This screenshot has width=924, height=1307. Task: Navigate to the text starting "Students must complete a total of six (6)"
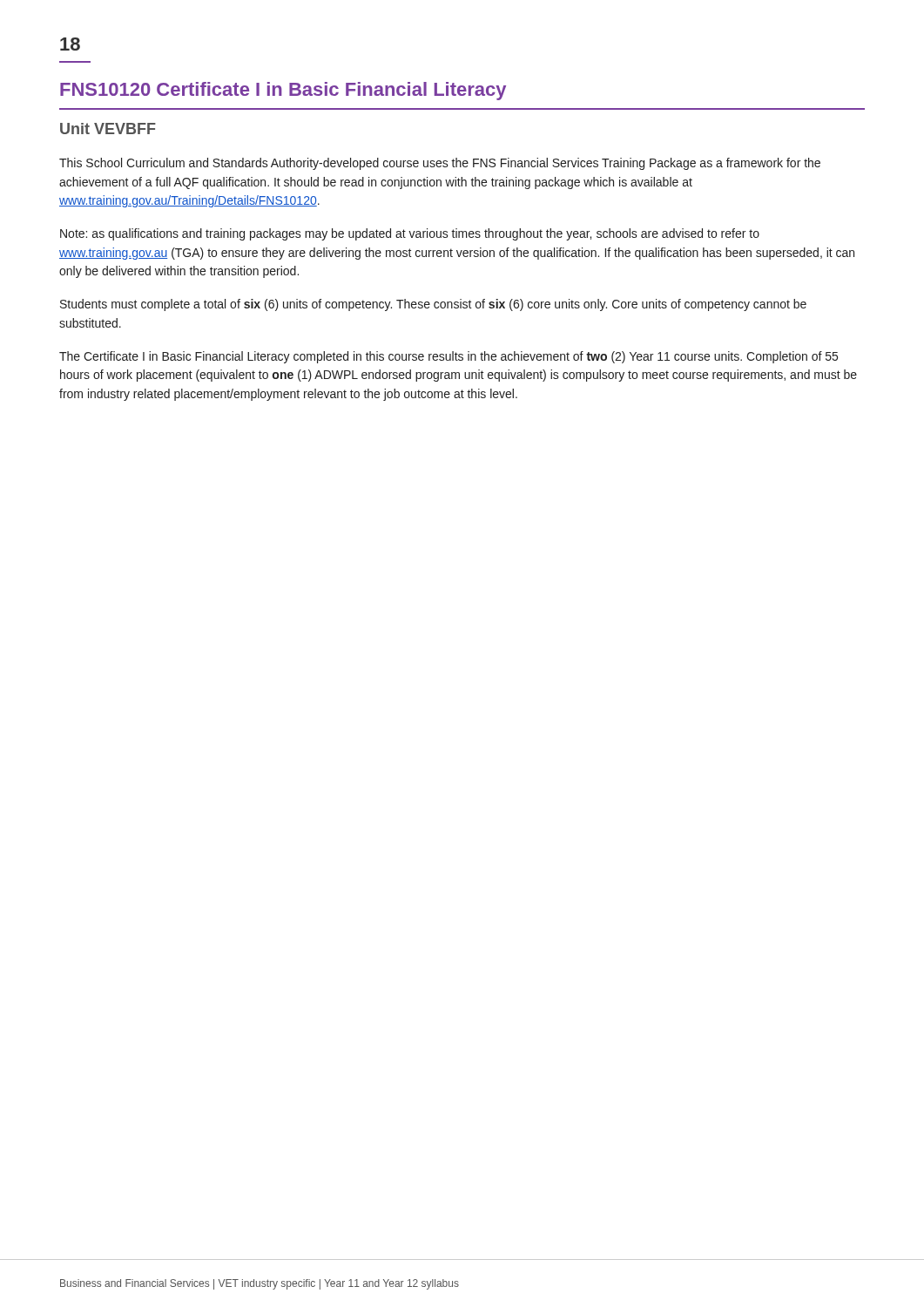[433, 314]
